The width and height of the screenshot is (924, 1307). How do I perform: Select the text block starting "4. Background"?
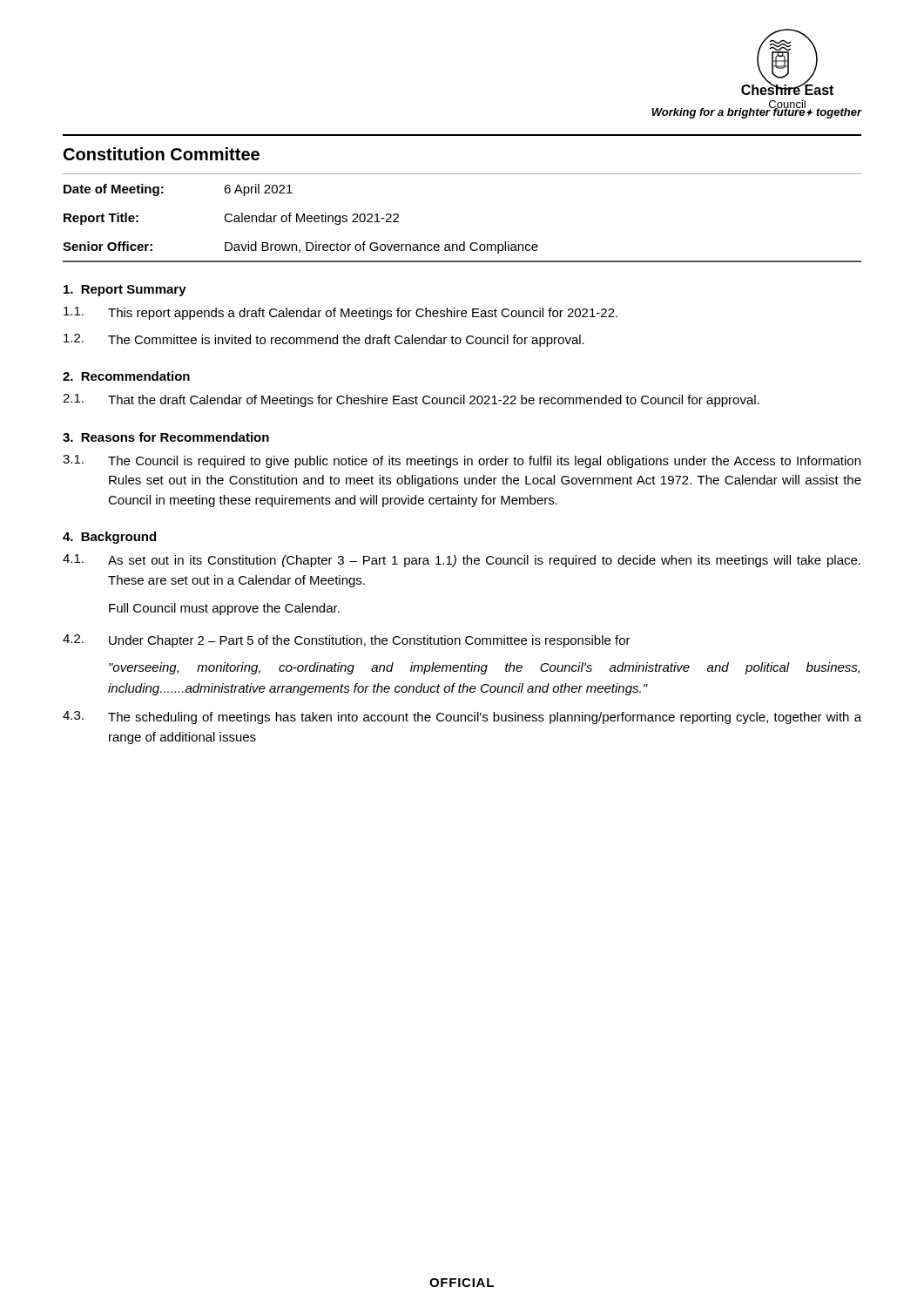110,536
